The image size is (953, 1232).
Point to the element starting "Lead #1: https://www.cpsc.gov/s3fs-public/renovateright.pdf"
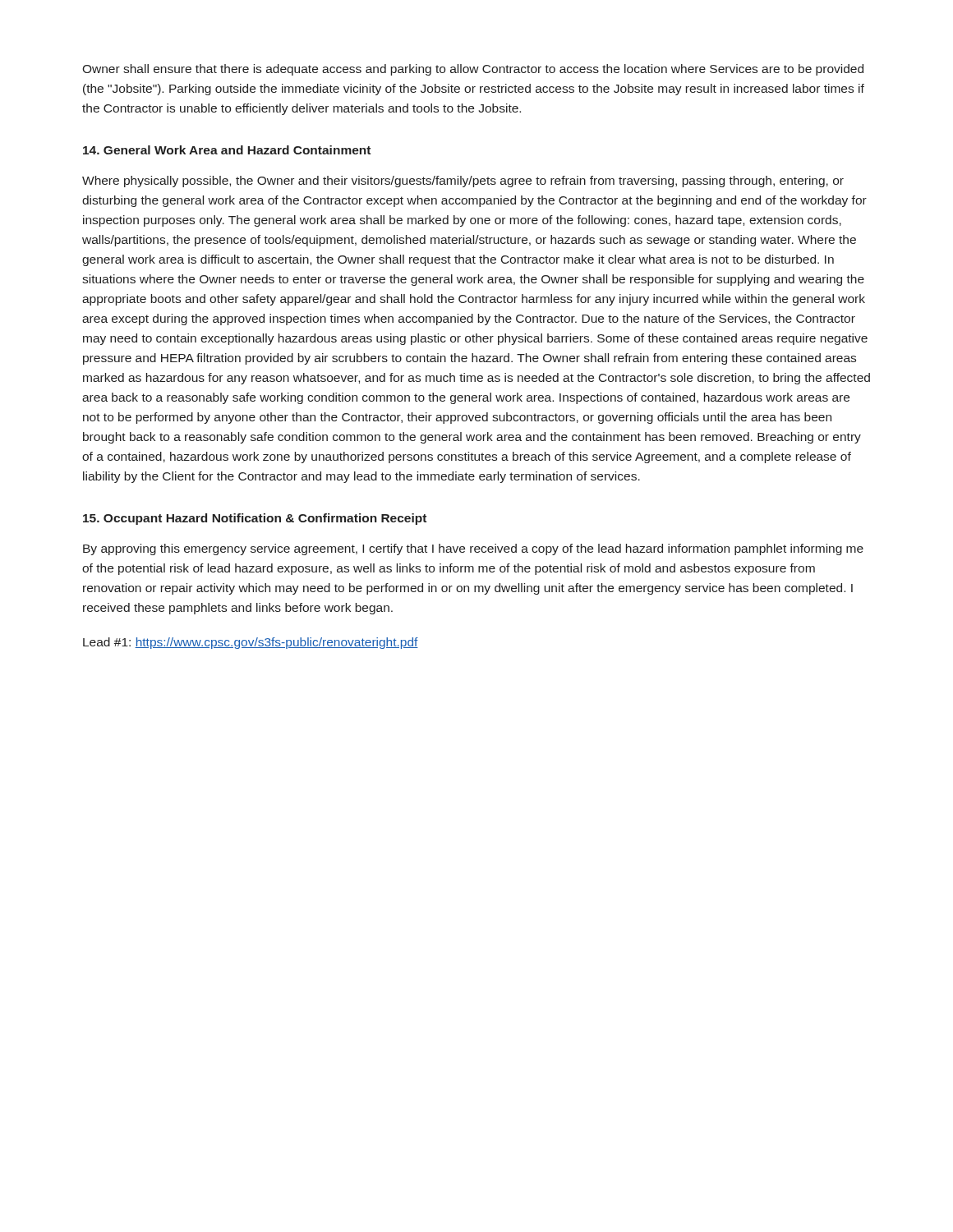pyautogui.click(x=250, y=642)
